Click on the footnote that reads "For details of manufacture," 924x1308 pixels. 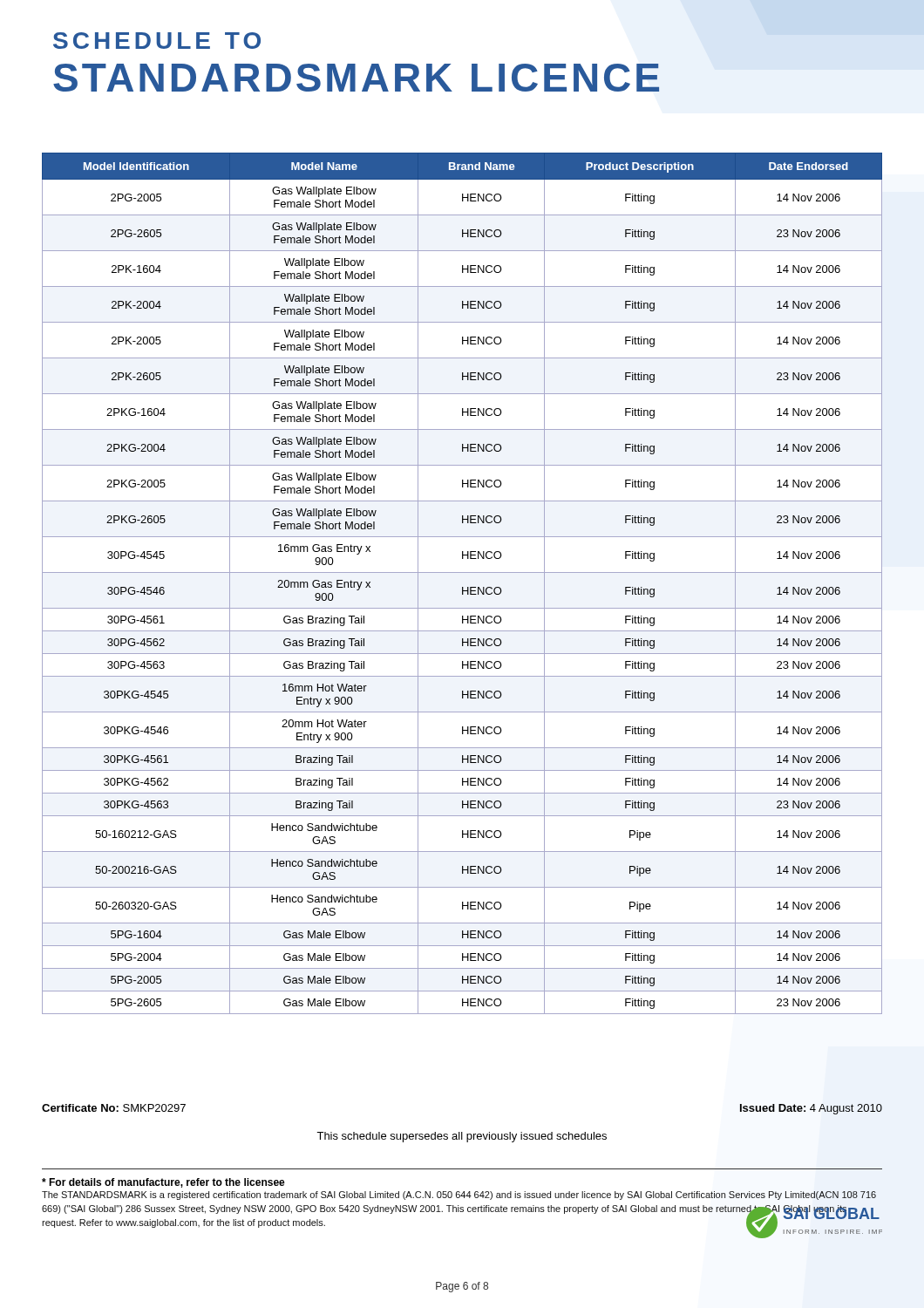tap(462, 1203)
